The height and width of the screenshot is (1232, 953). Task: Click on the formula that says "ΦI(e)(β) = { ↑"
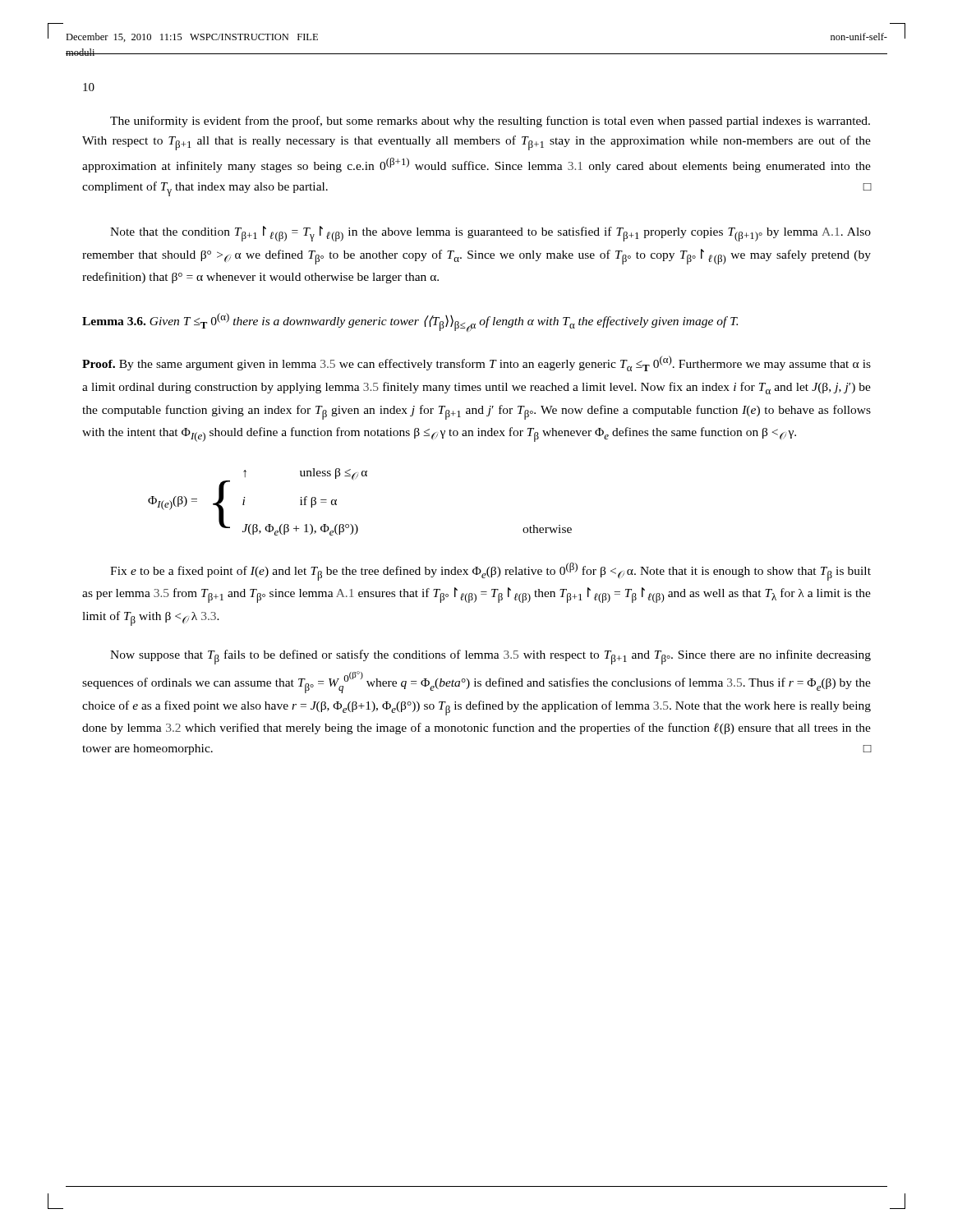pyautogui.click(x=360, y=501)
